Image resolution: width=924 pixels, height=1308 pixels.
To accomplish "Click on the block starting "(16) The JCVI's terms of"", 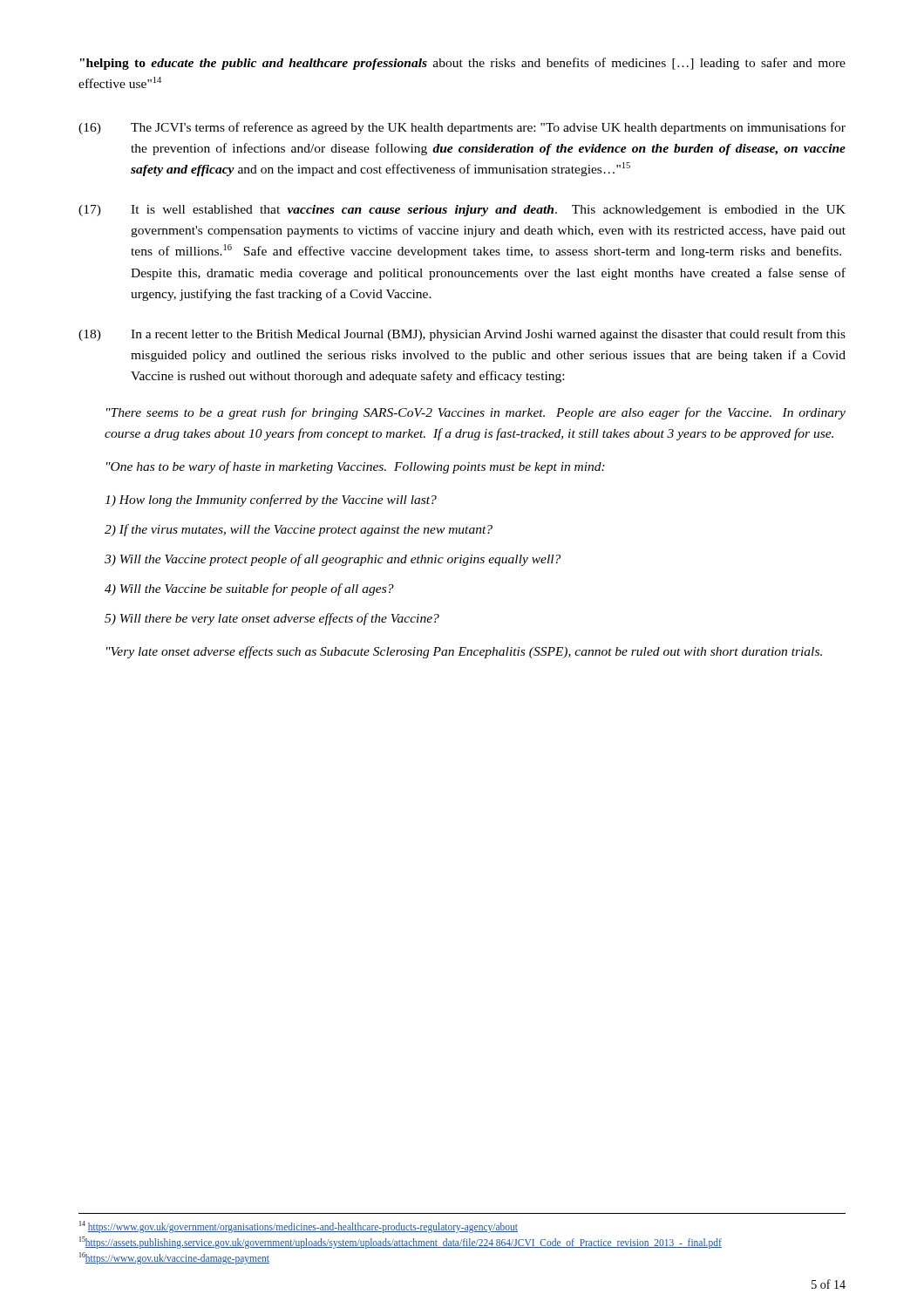I will point(462,149).
